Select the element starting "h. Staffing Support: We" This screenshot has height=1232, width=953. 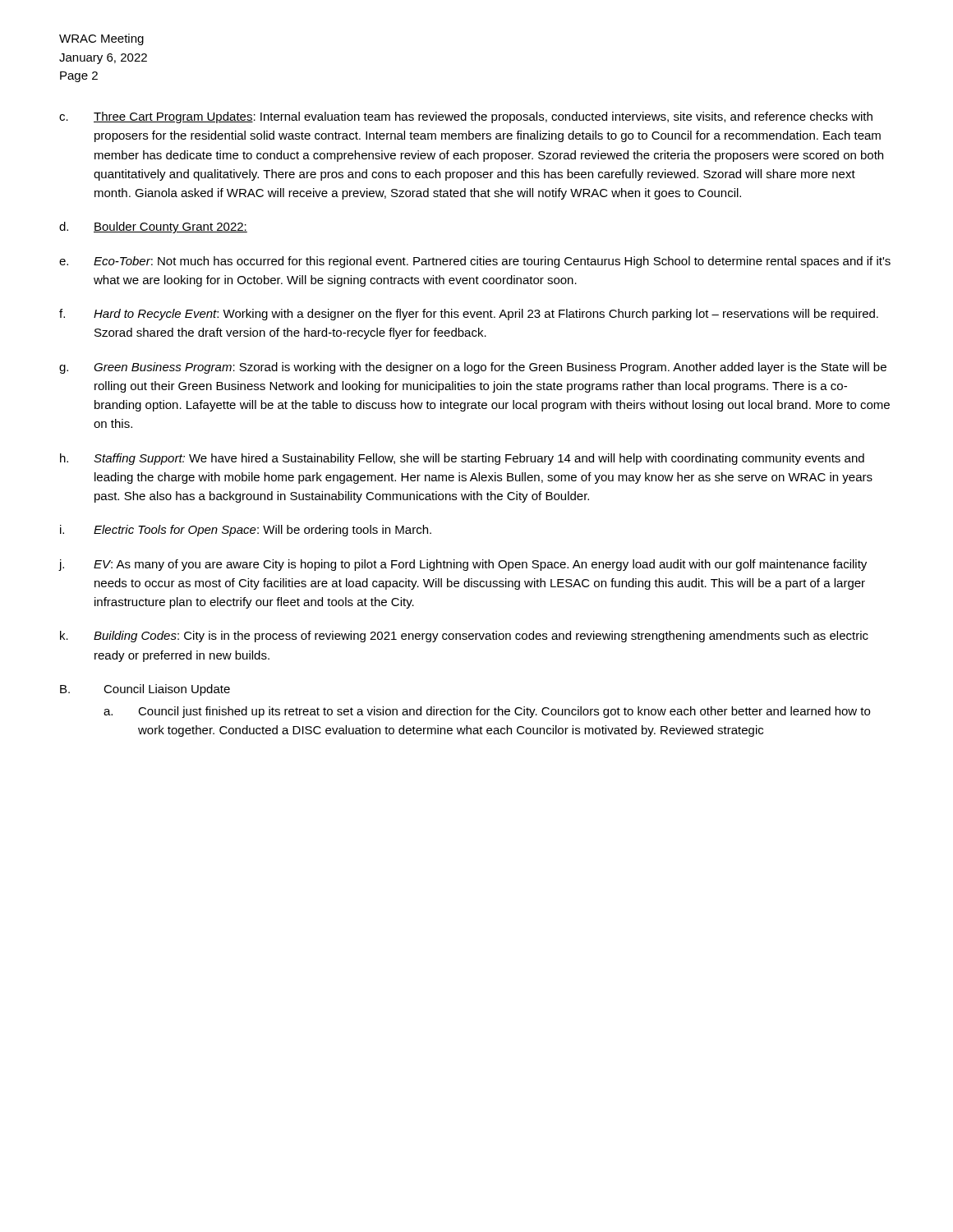click(476, 477)
